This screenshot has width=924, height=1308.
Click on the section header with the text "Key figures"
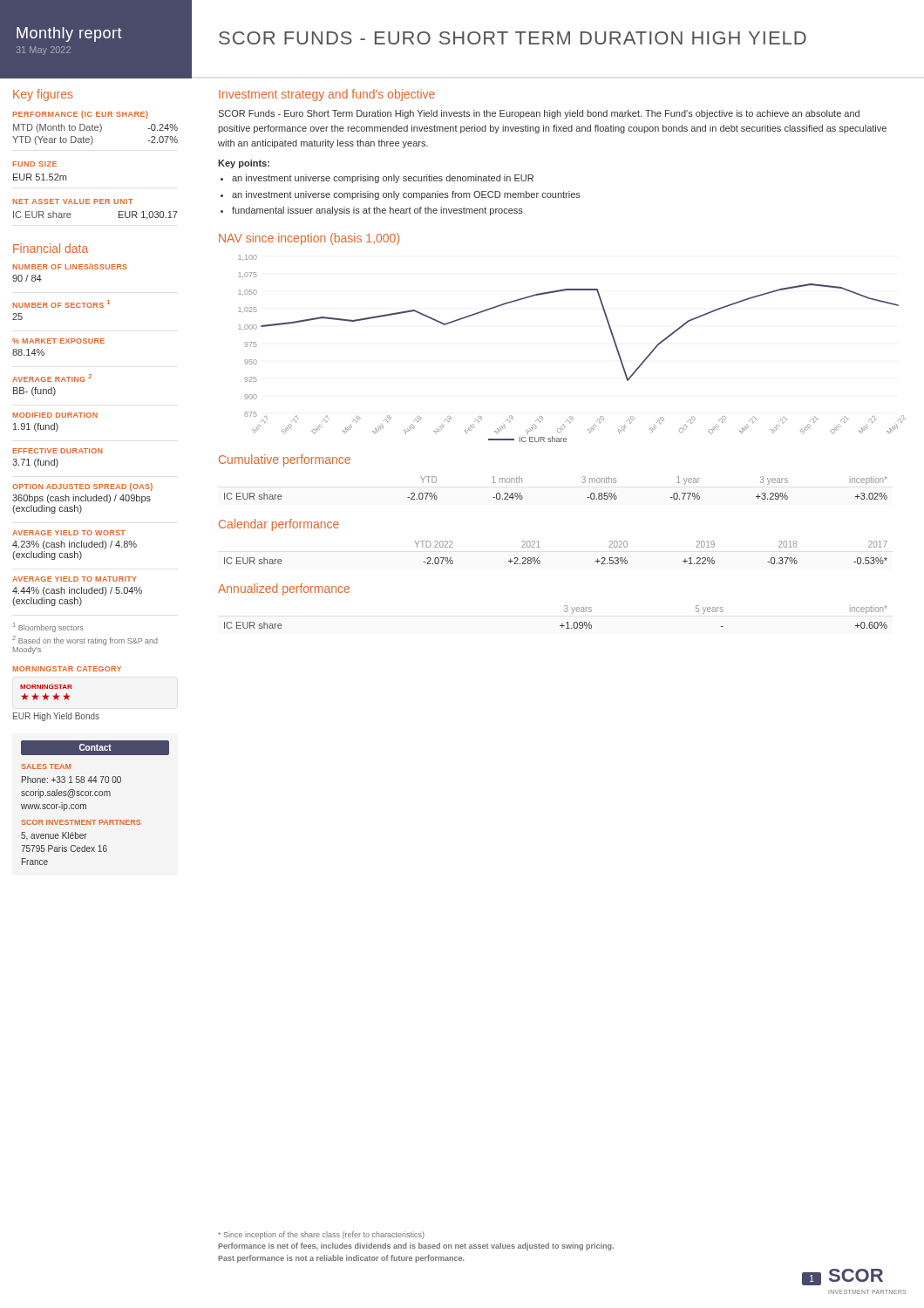coord(43,94)
